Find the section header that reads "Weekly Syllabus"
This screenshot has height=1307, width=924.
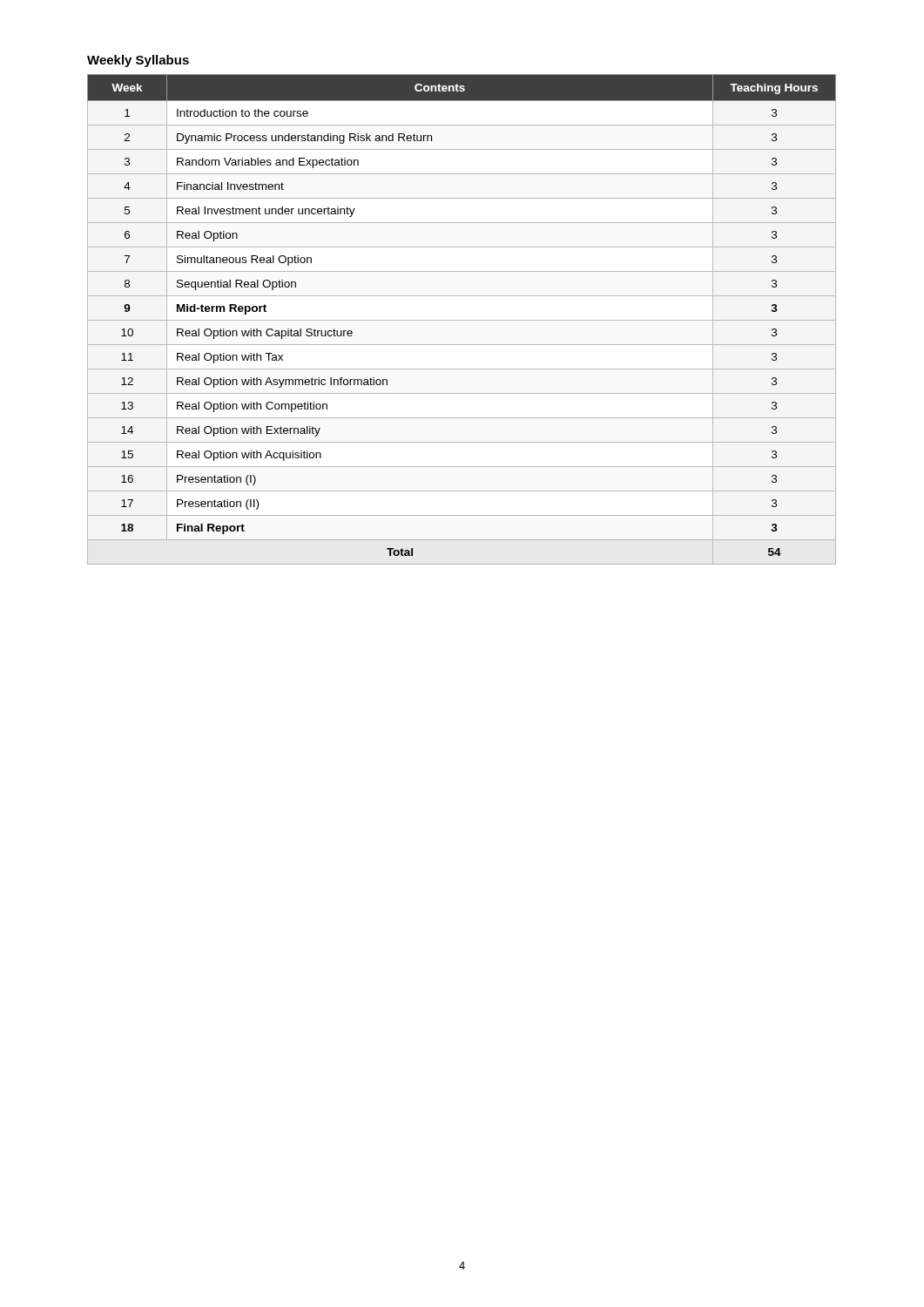click(x=138, y=60)
